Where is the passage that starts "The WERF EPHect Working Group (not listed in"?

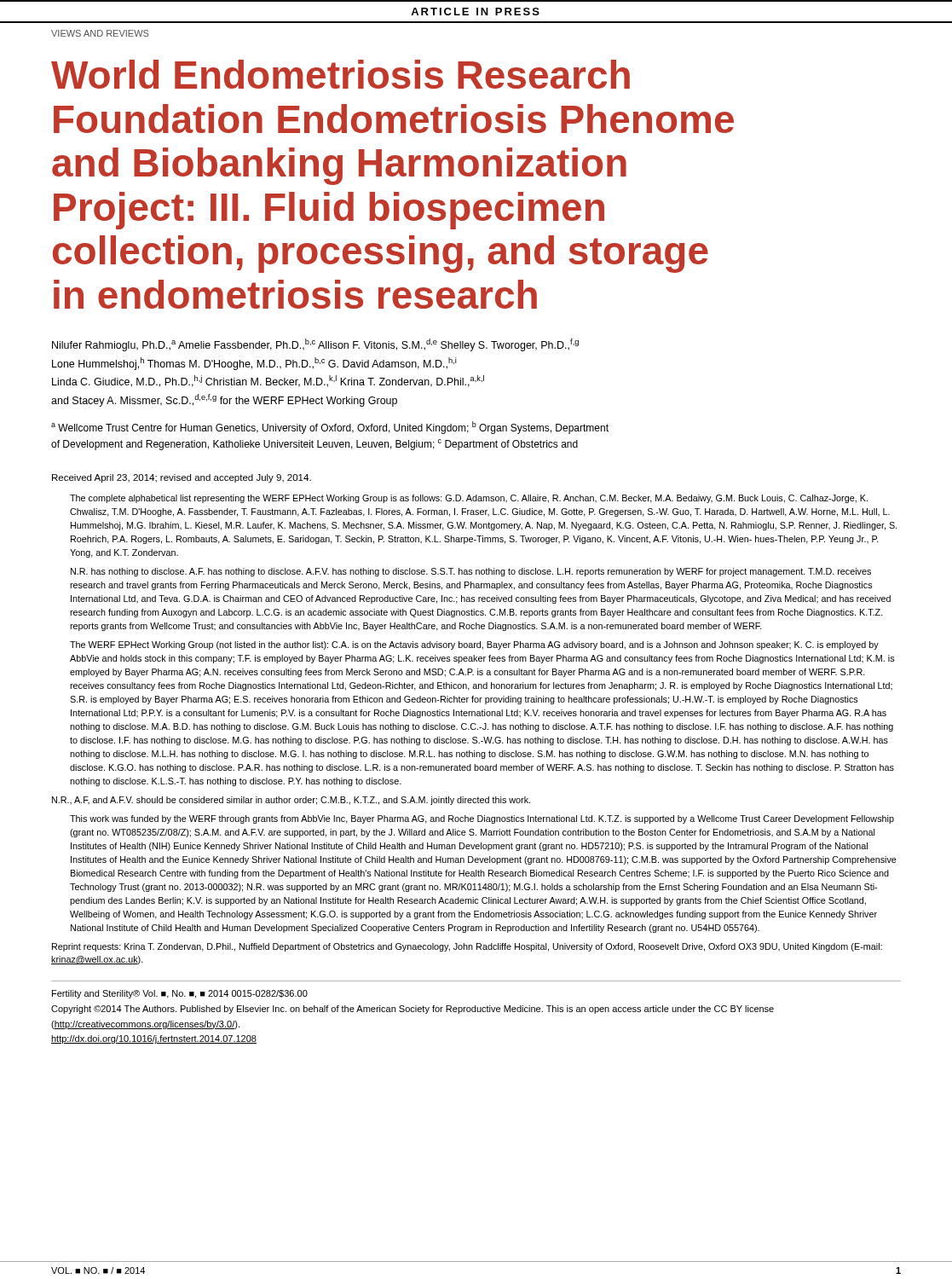coord(482,713)
